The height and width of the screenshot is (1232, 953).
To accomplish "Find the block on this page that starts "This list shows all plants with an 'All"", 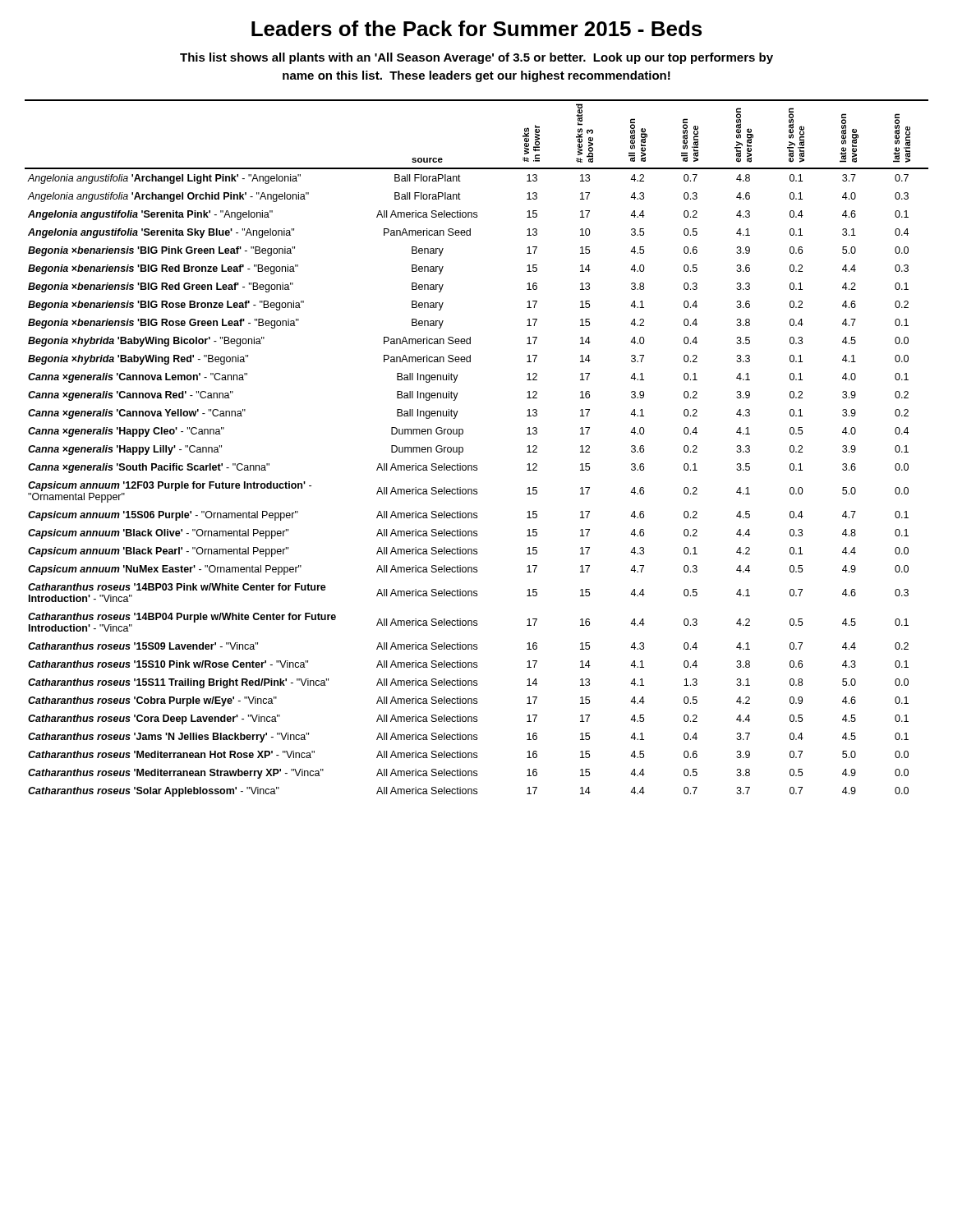I will 476,66.
